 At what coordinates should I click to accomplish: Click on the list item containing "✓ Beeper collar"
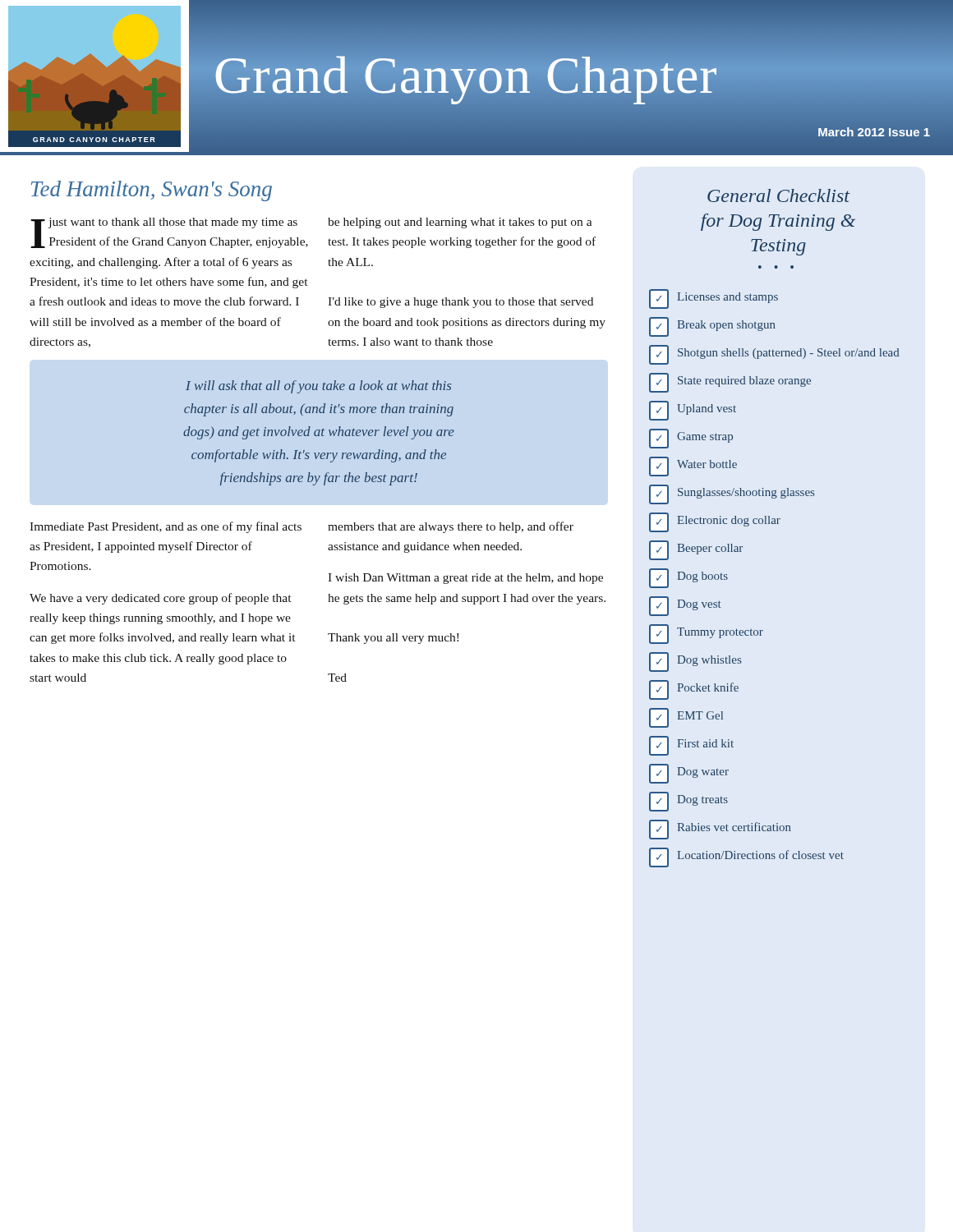[696, 550]
